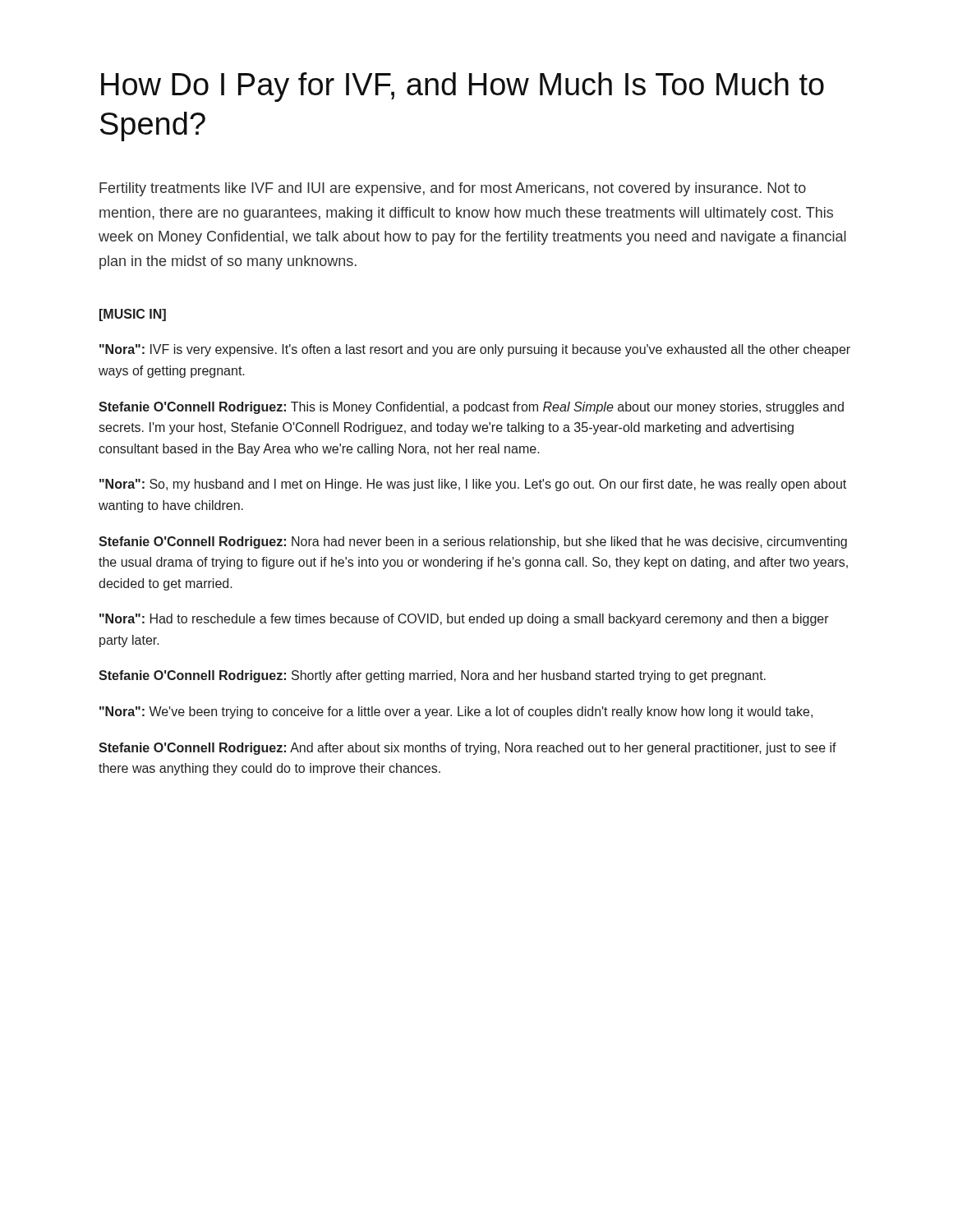Find the region starting ""Nora": So, my husband and"
Viewport: 953px width, 1232px height.
click(x=472, y=495)
